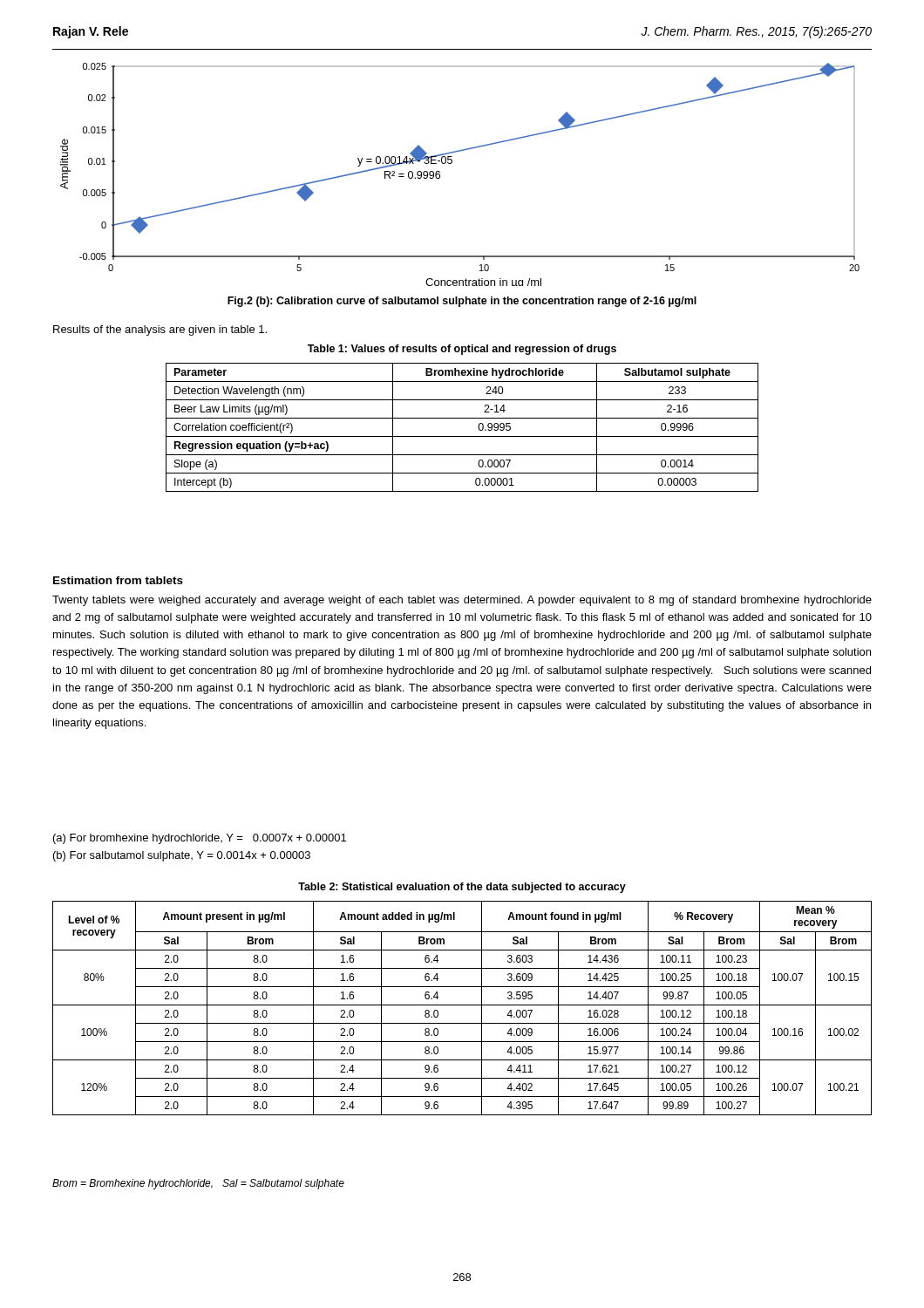The height and width of the screenshot is (1308, 924).
Task: Point to the passage starting "(b) For salbutamol sulphate, Y"
Action: coord(182,855)
